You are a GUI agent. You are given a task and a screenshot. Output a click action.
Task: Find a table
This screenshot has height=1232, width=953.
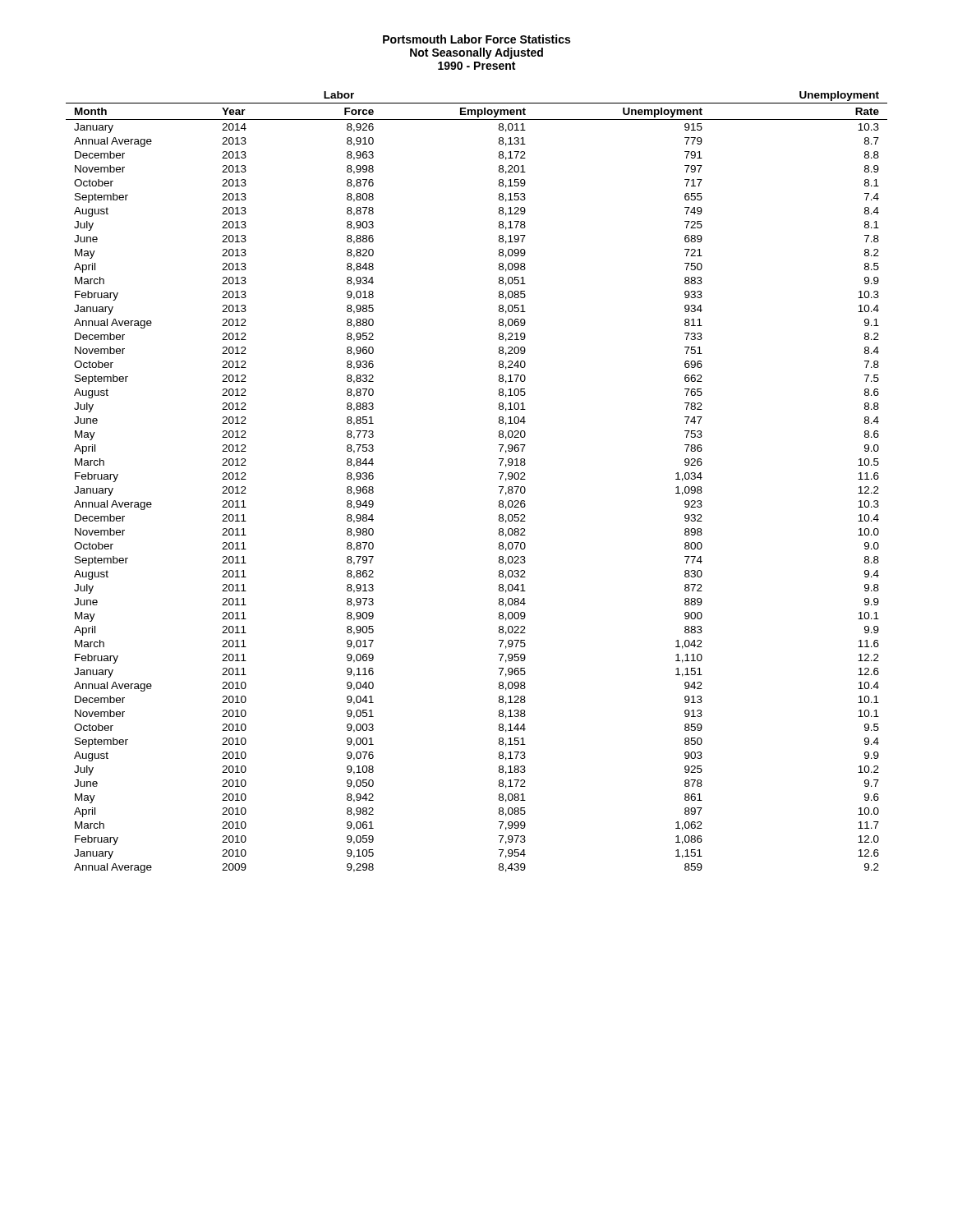(x=476, y=480)
